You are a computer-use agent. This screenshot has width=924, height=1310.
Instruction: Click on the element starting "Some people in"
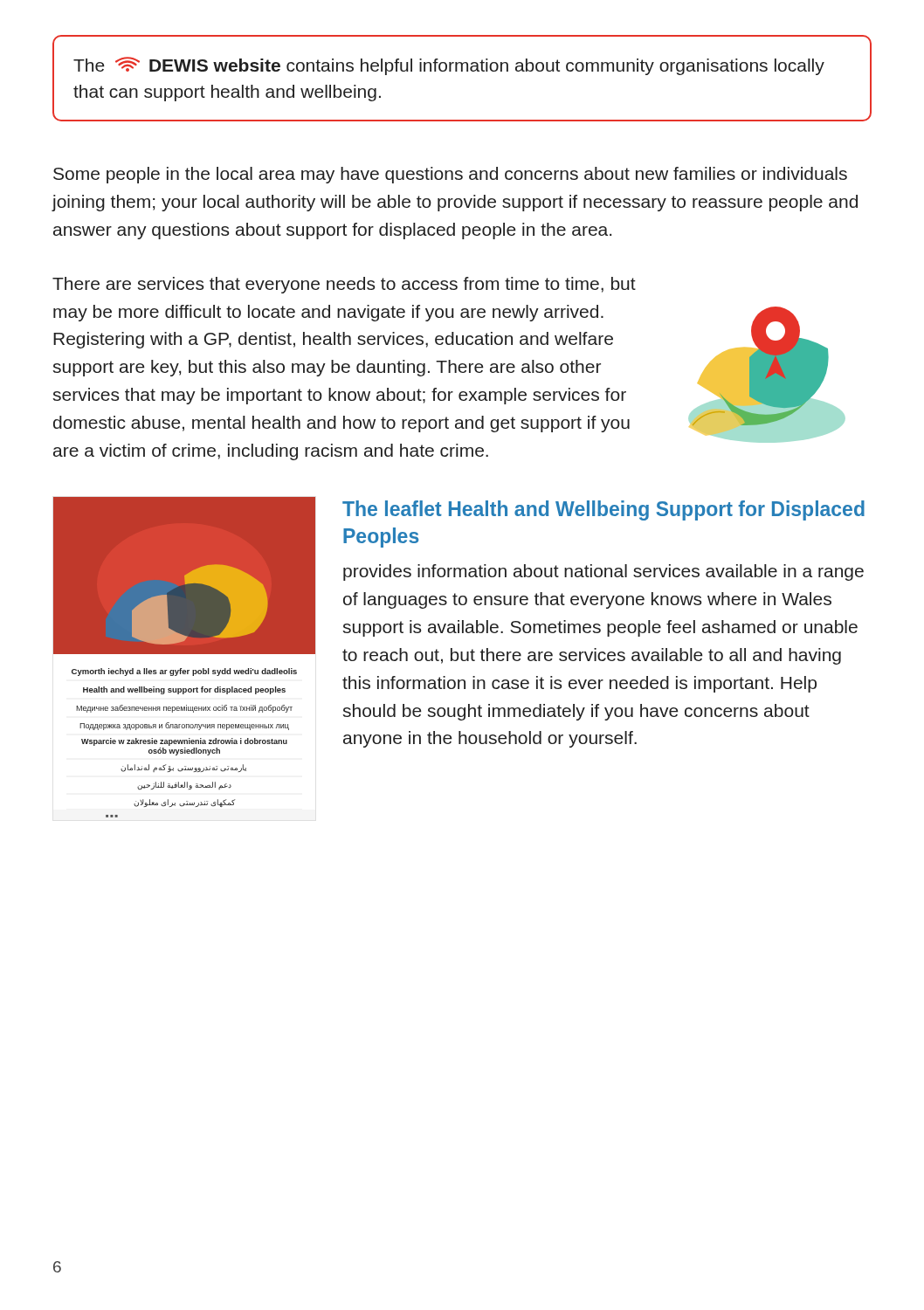[456, 201]
